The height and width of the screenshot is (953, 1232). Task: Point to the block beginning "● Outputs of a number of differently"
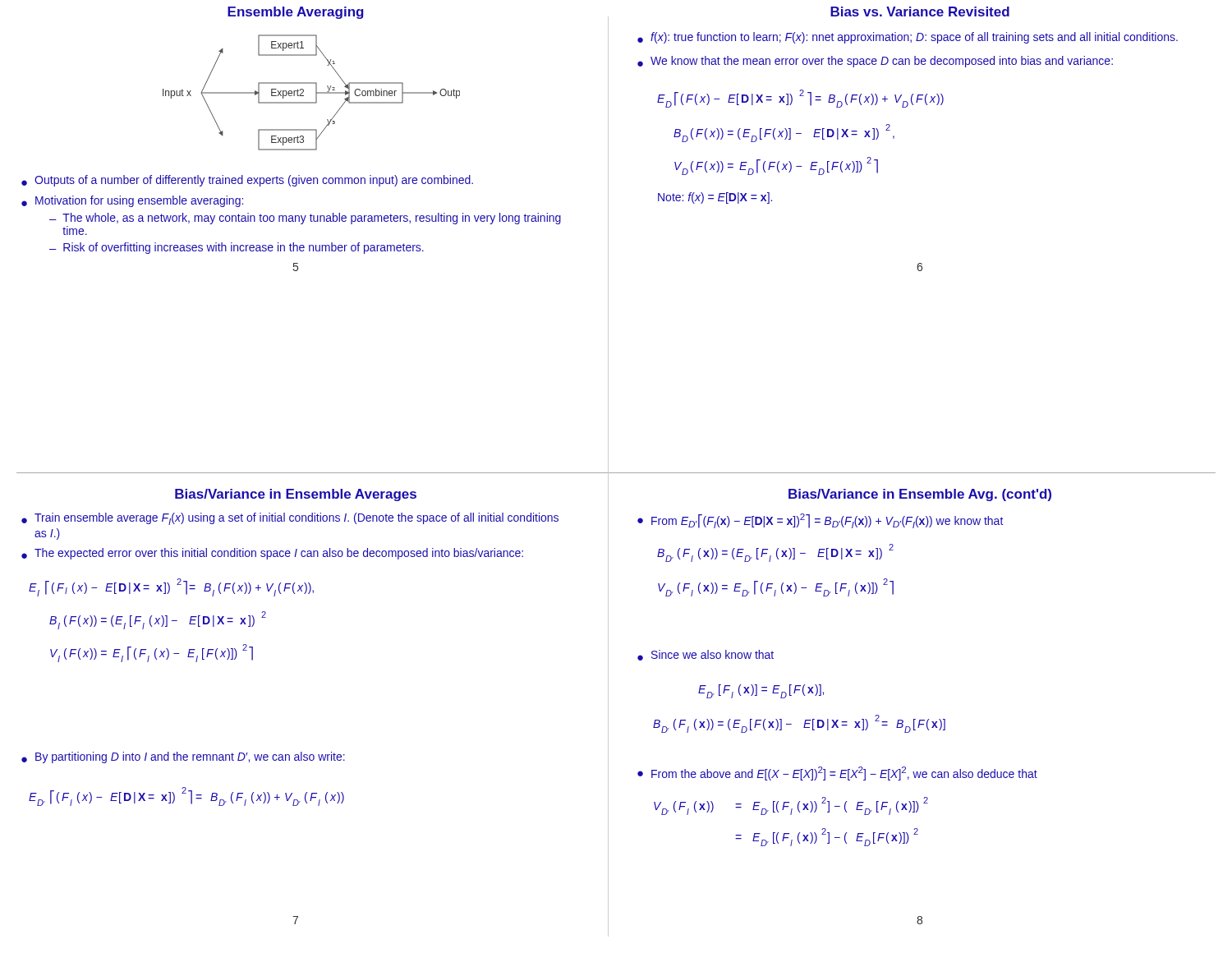247,181
